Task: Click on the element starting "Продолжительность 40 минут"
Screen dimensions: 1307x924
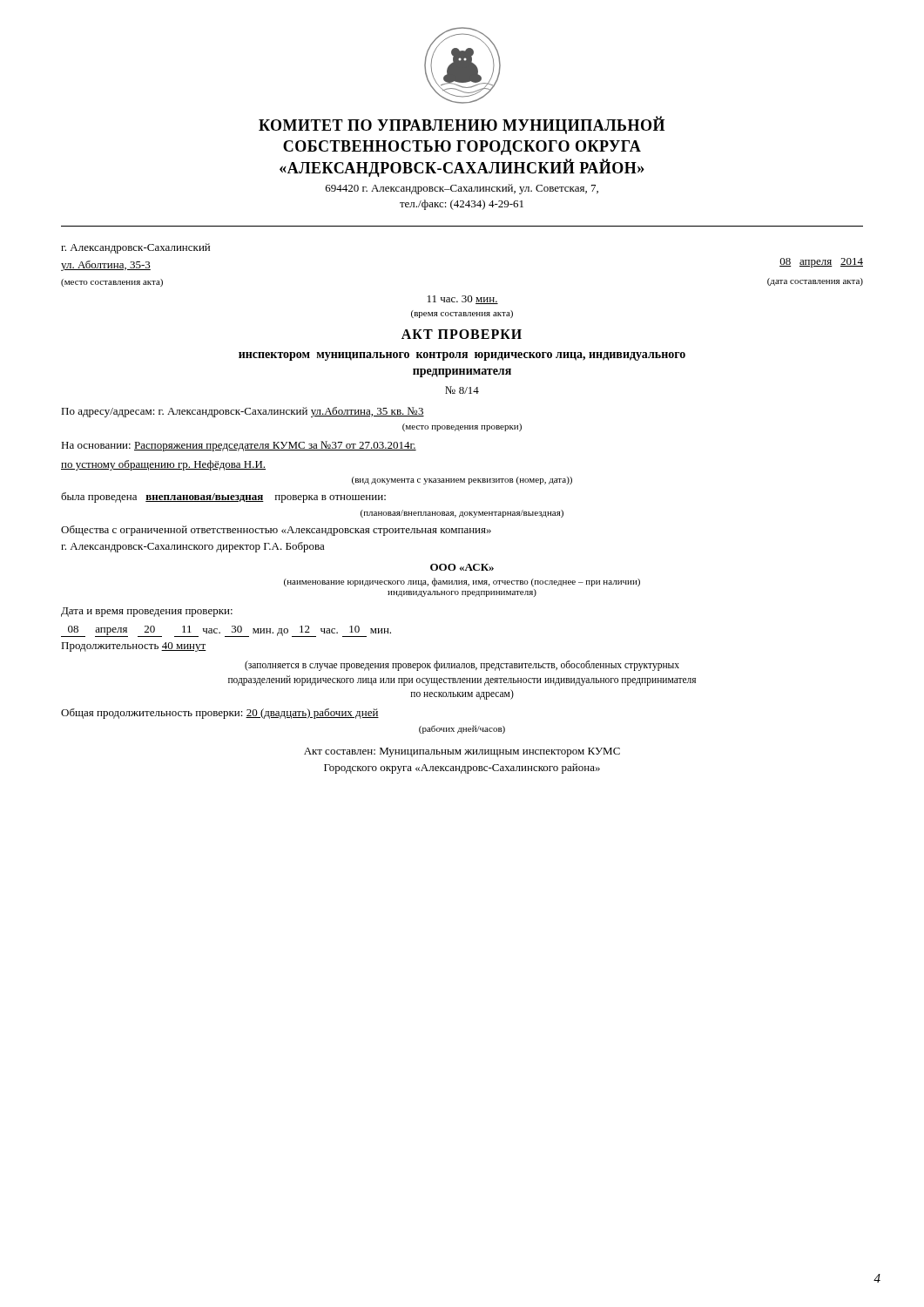Action: click(x=133, y=646)
